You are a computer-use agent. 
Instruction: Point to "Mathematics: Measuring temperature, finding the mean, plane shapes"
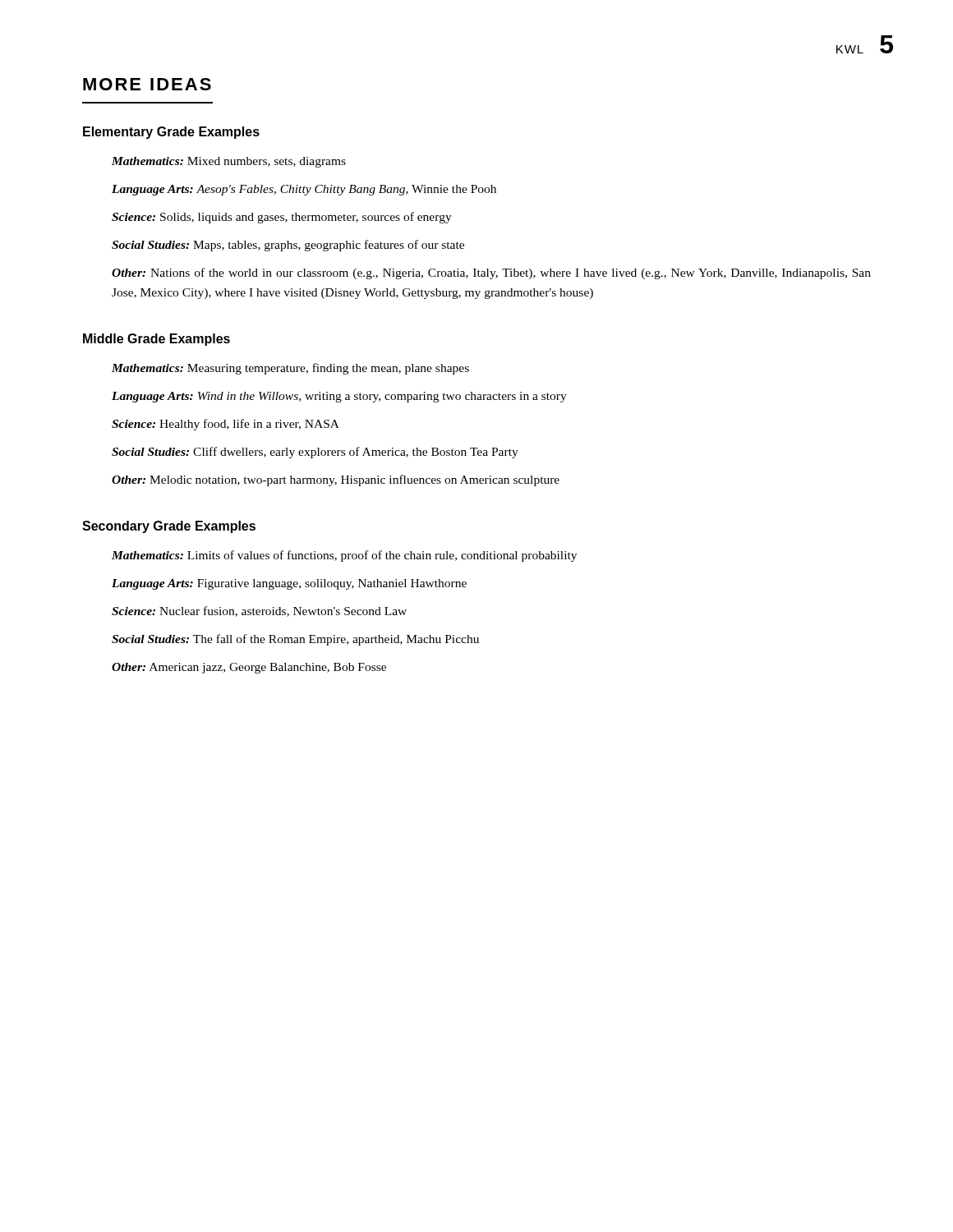(290, 368)
